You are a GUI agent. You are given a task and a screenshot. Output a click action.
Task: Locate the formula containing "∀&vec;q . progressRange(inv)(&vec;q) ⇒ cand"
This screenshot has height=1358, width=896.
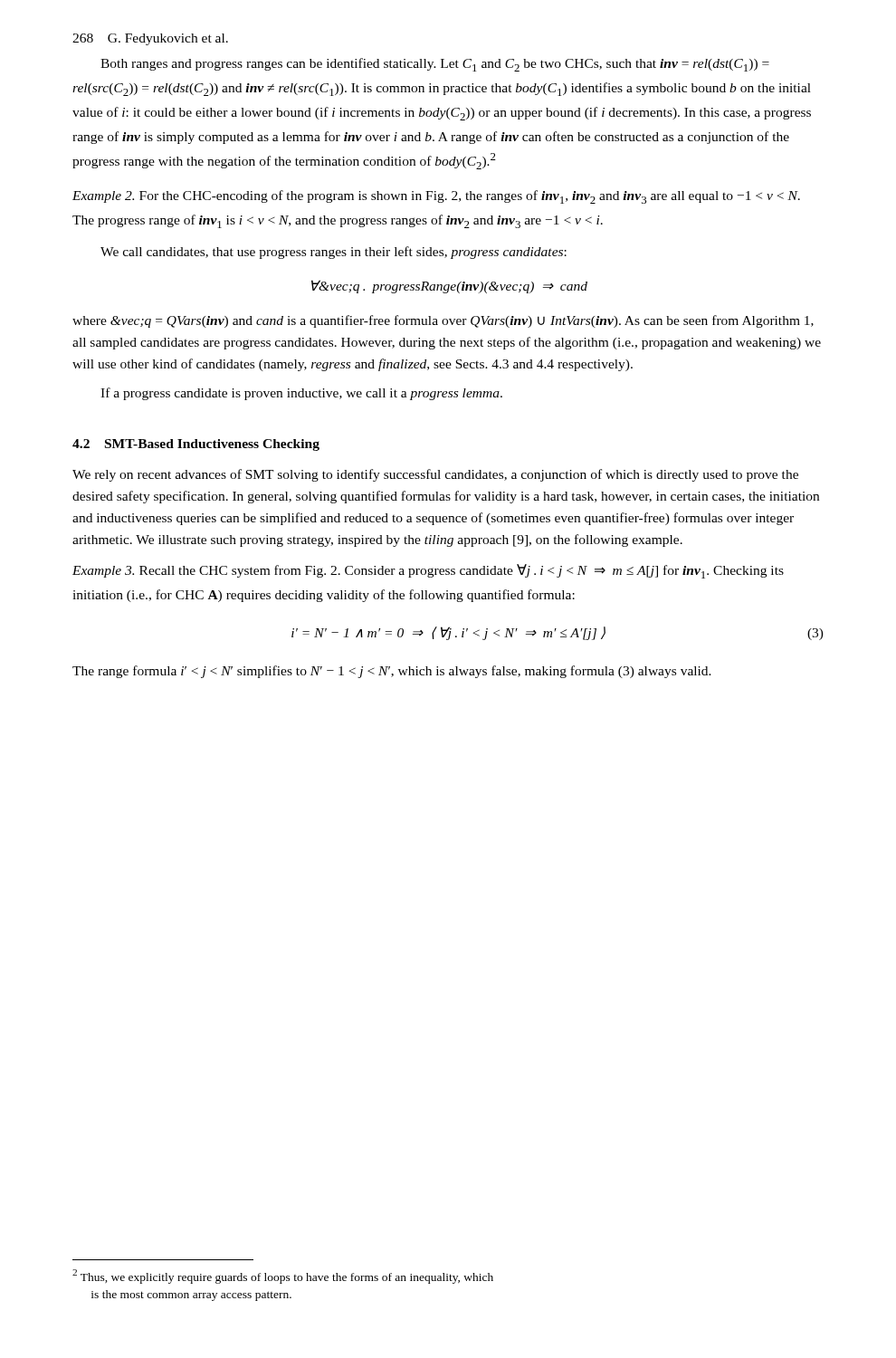[x=448, y=286]
